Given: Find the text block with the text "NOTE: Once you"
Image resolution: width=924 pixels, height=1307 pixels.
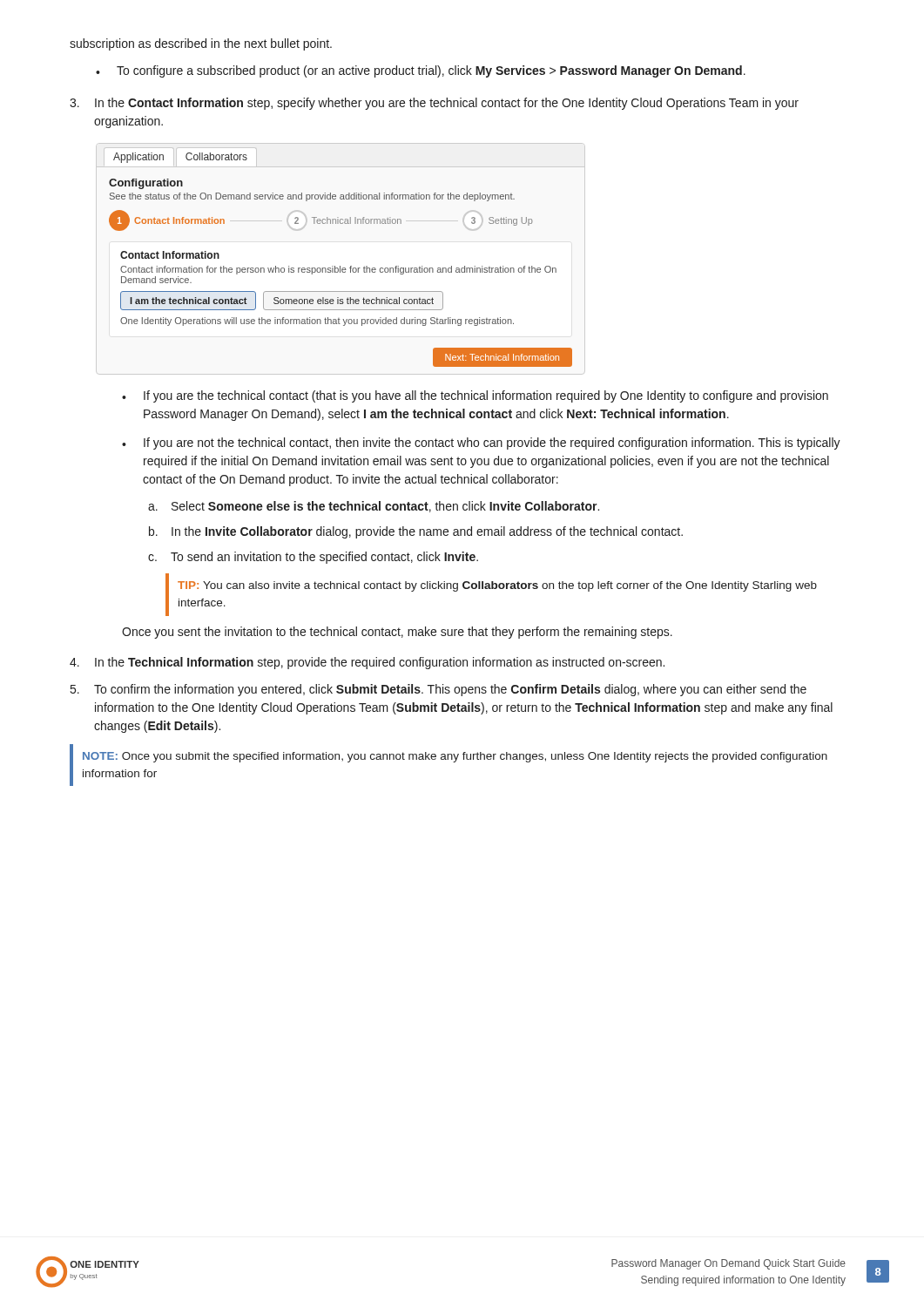Looking at the screenshot, I should coord(455,764).
